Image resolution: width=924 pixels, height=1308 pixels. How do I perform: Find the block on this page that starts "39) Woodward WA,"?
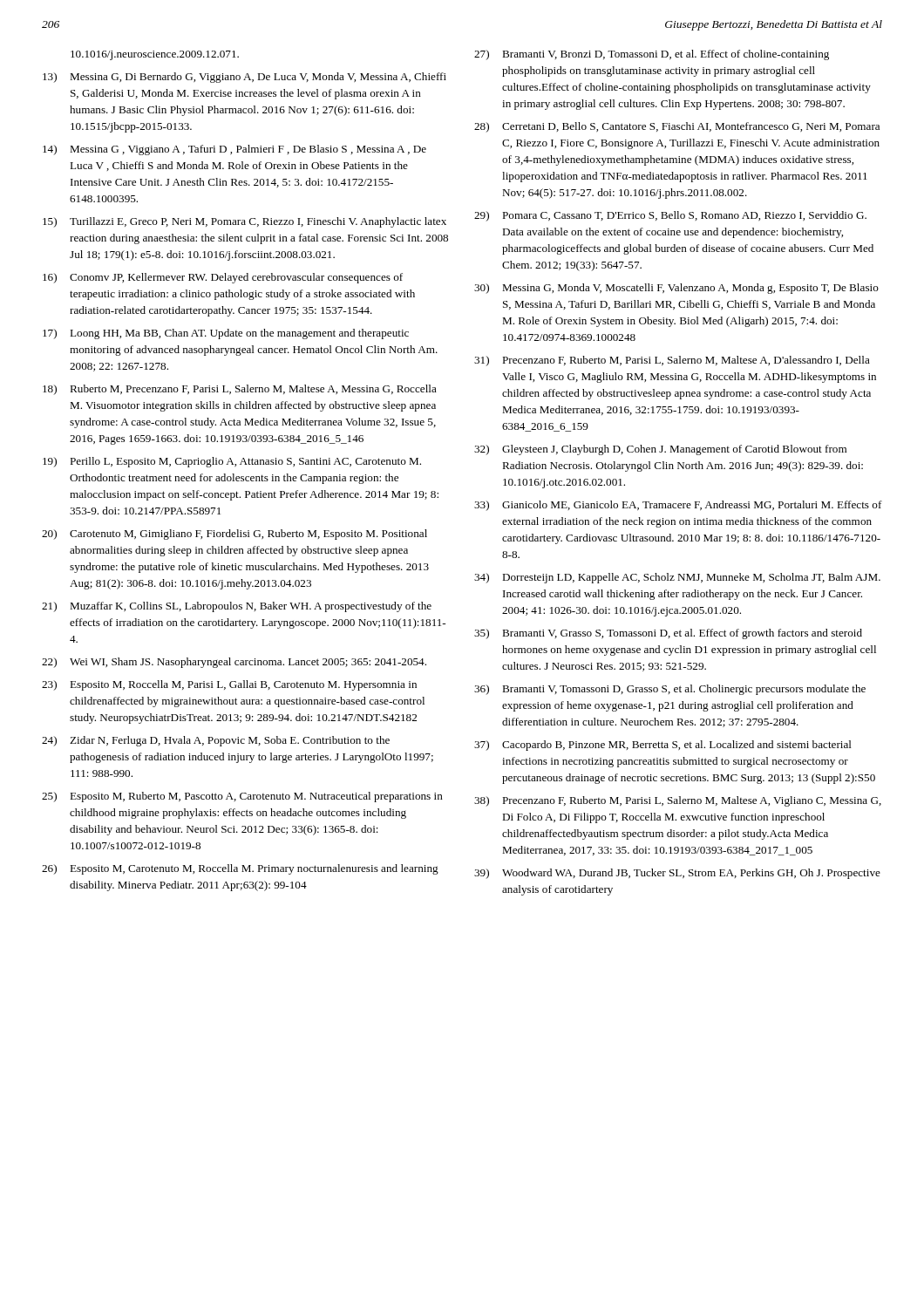pyautogui.click(x=678, y=881)
